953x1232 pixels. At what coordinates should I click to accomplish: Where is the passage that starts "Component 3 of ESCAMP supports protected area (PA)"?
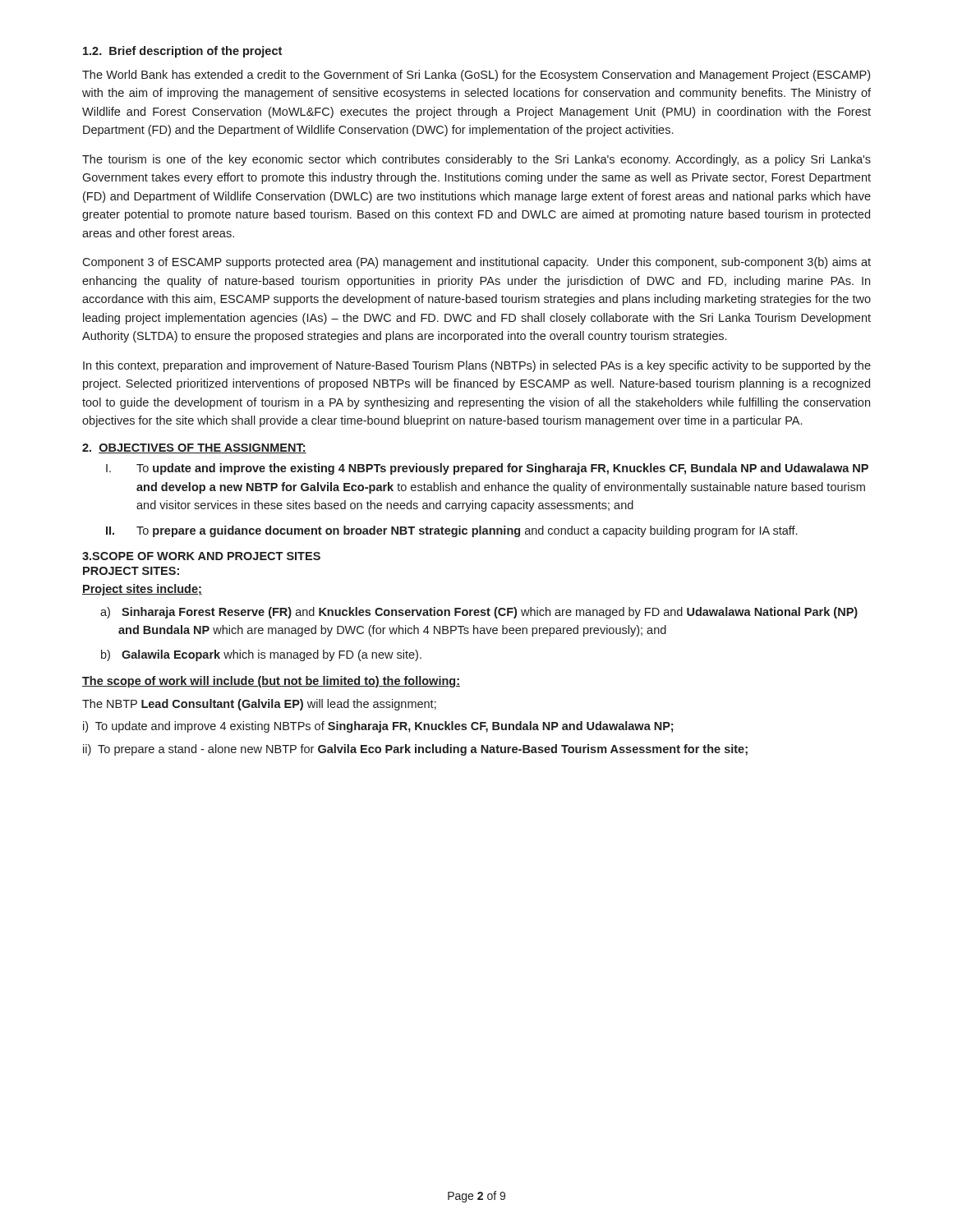pyautogui.click(x=476, y=299)
